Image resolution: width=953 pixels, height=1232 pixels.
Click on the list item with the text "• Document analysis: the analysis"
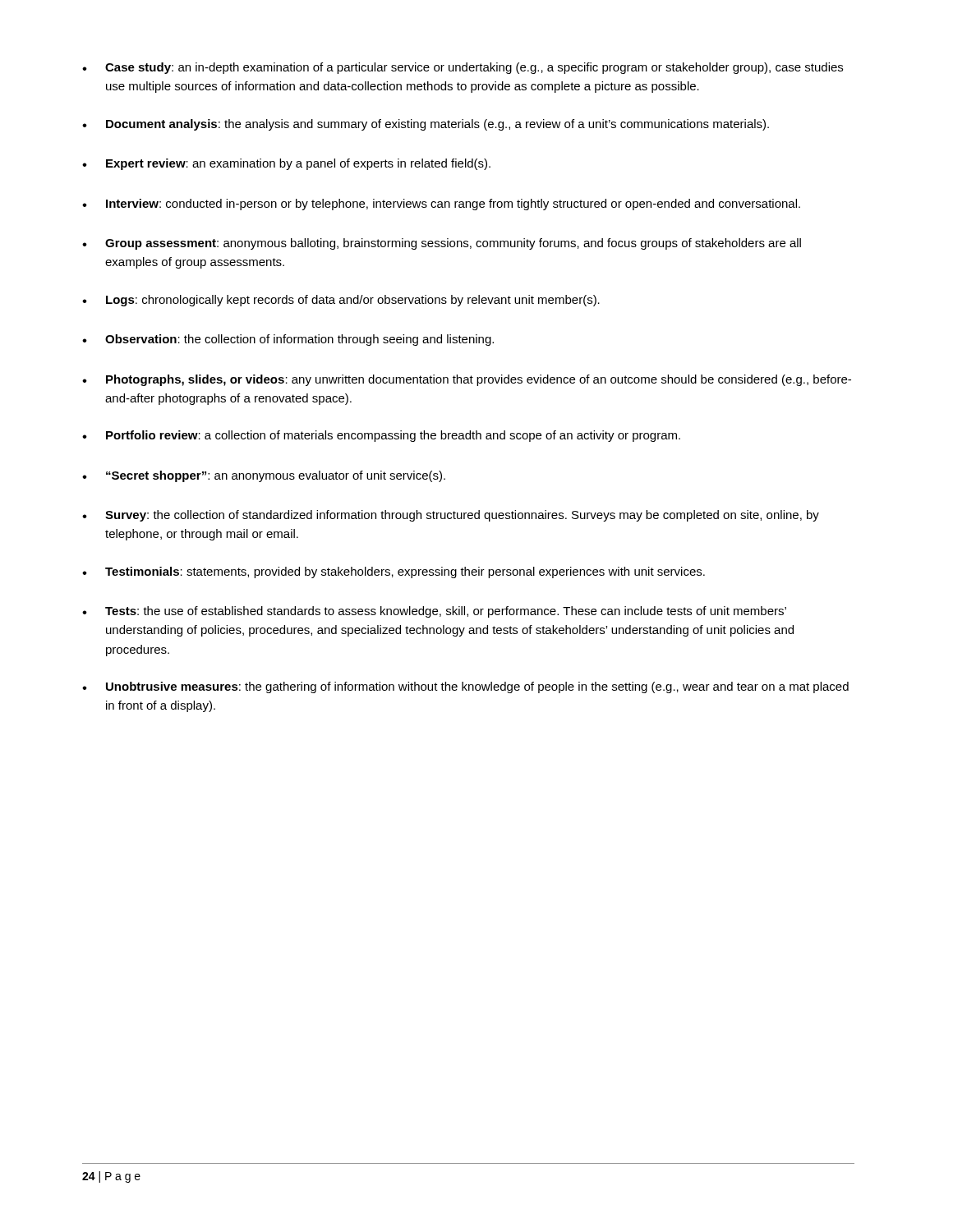(x=426, y=125)
